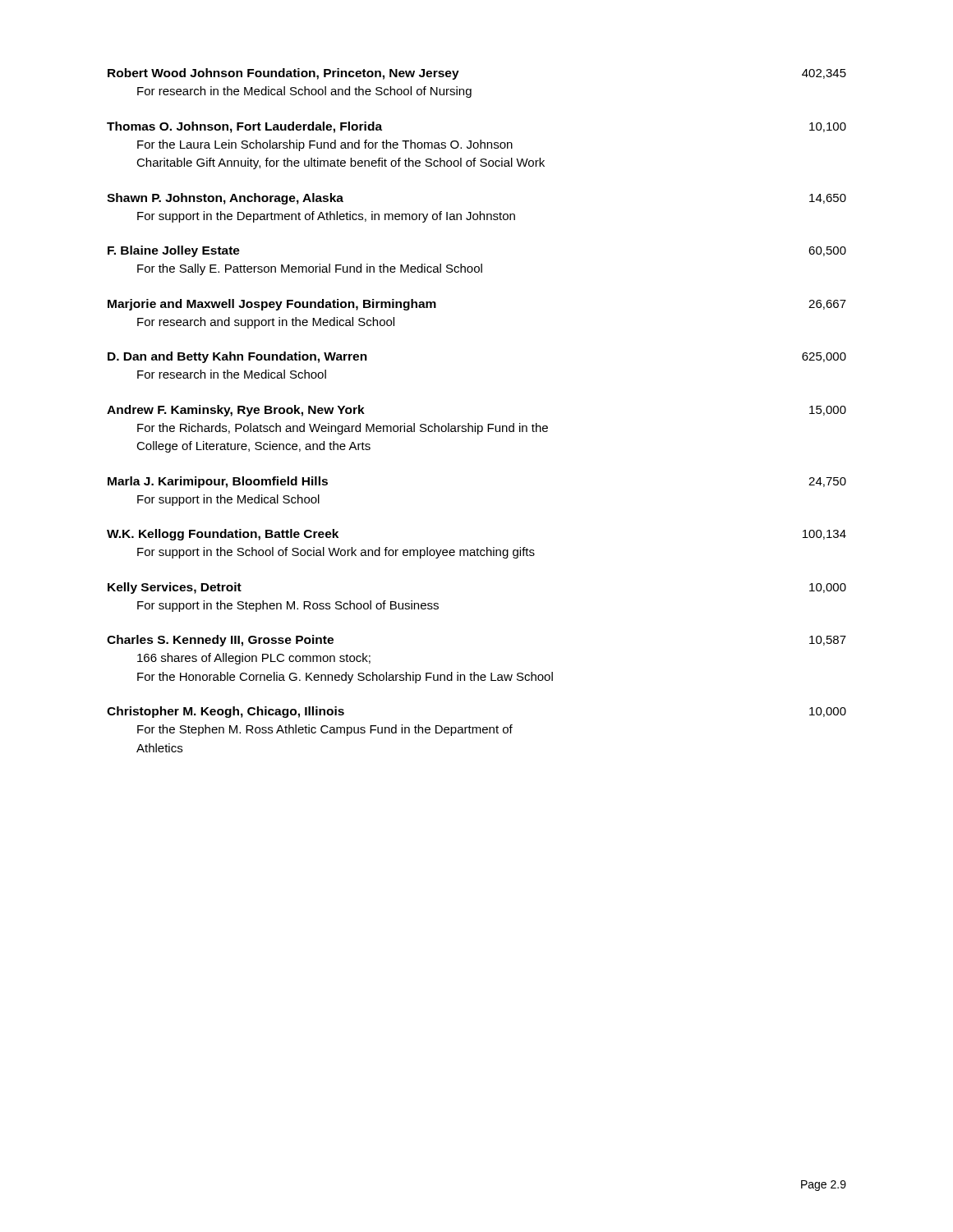
Task: Locate the list item that says "Andrew F. Kaminsky,"
Action: [476, 429]
